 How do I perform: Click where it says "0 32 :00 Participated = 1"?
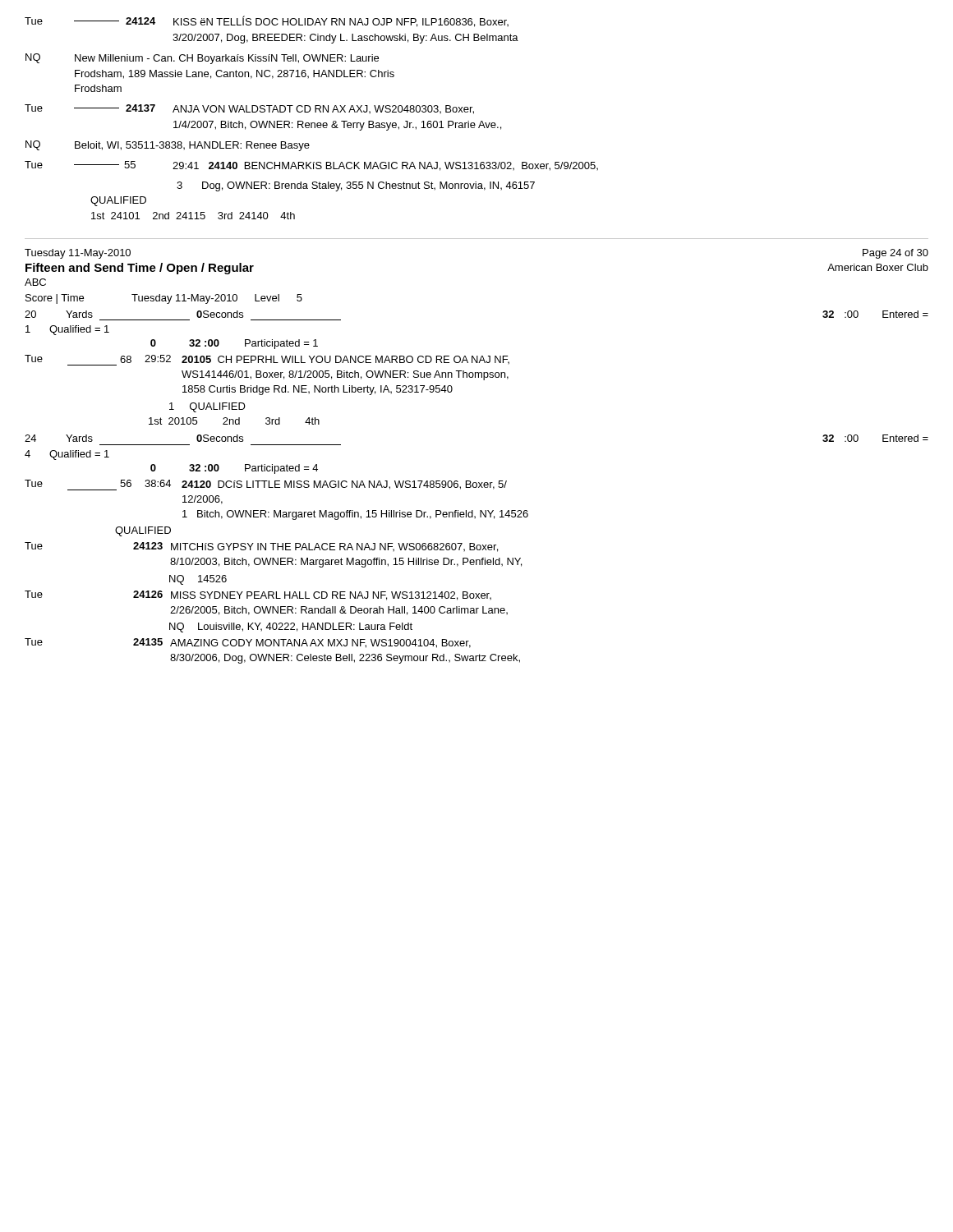(184, 343)
